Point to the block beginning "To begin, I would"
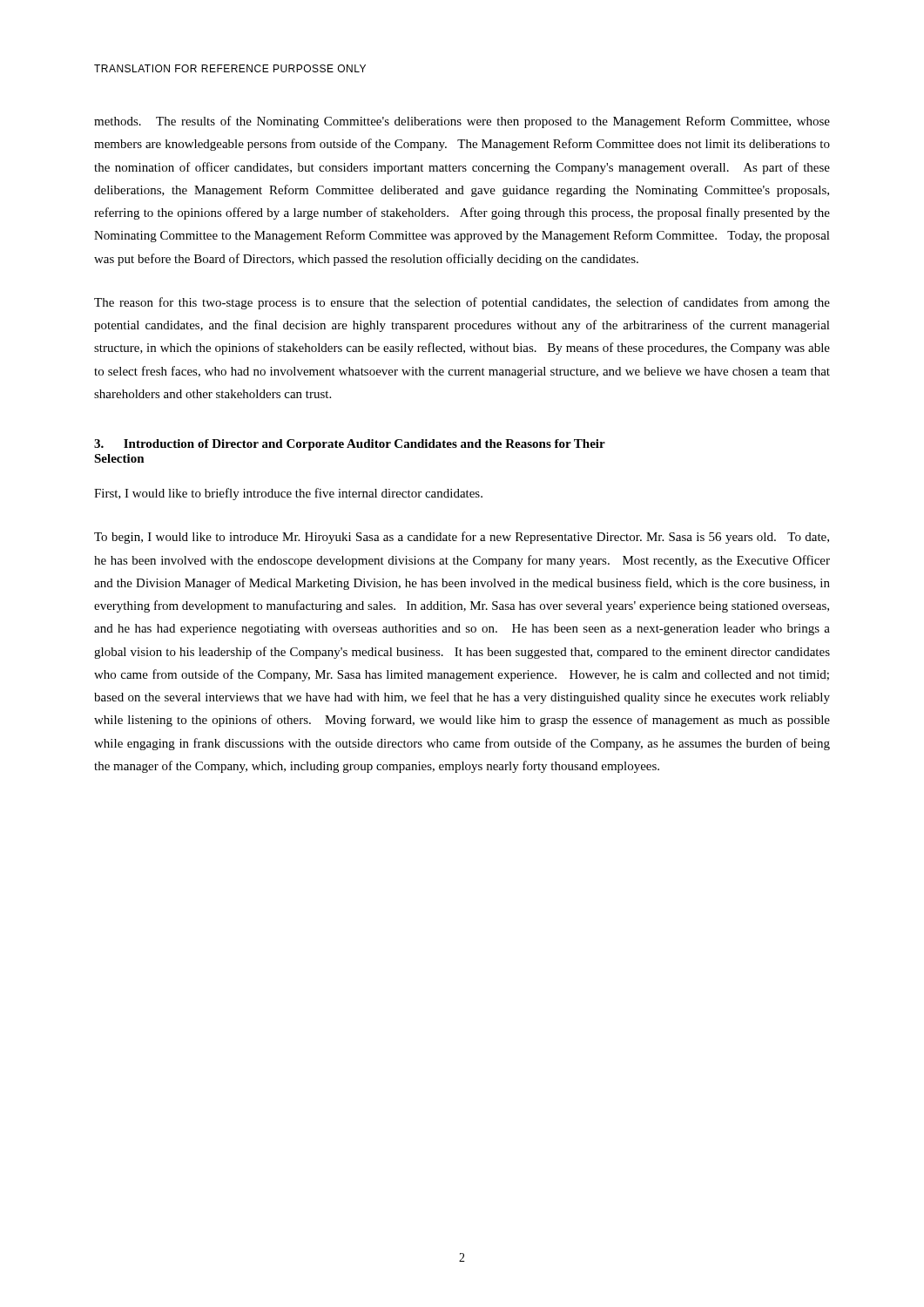Screen dimensions: 1307x924 pyautogui.click(x=462, y=651)
